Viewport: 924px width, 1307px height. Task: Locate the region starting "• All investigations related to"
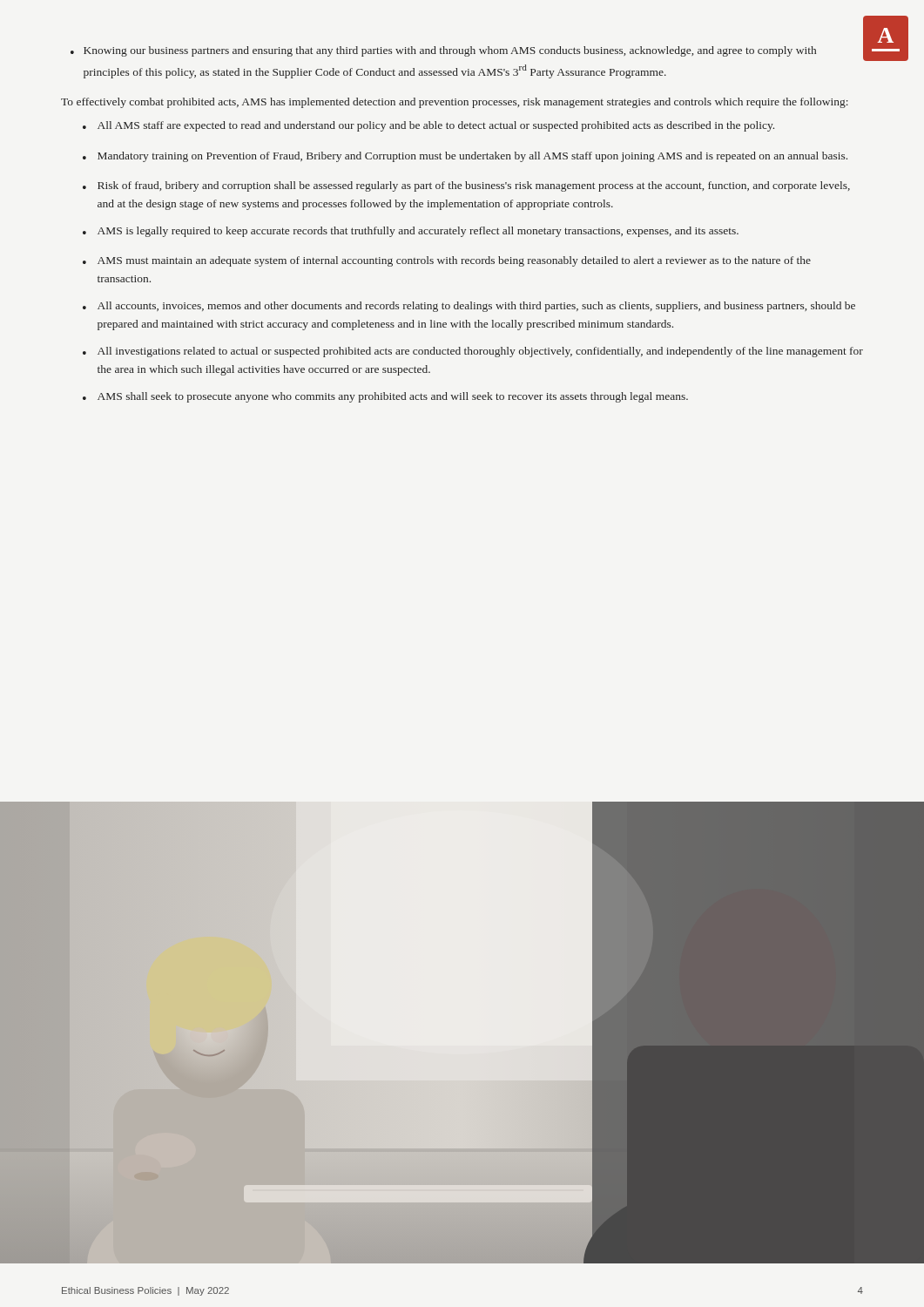472,361
